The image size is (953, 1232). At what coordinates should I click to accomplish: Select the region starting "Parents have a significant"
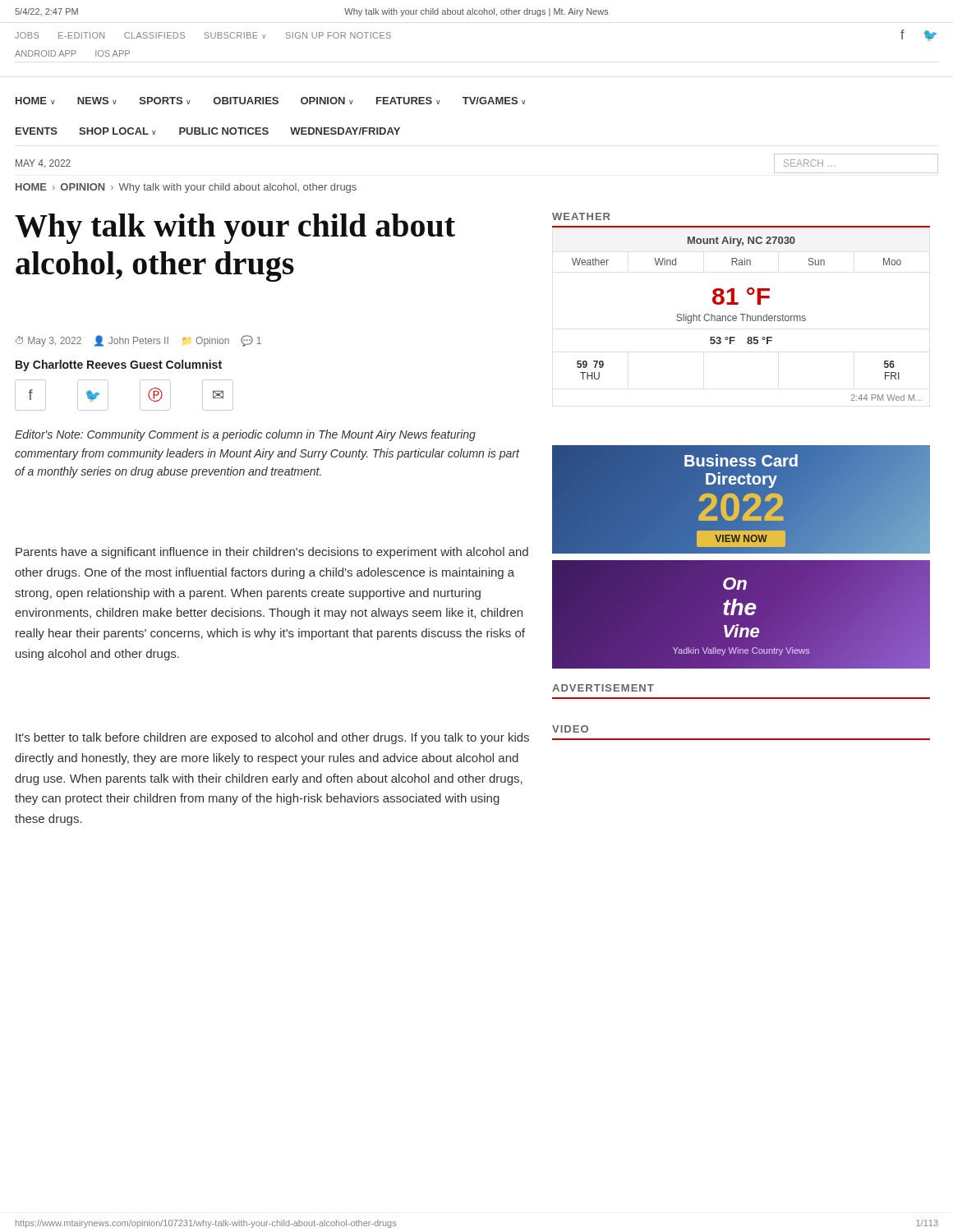tap(272, 602)
